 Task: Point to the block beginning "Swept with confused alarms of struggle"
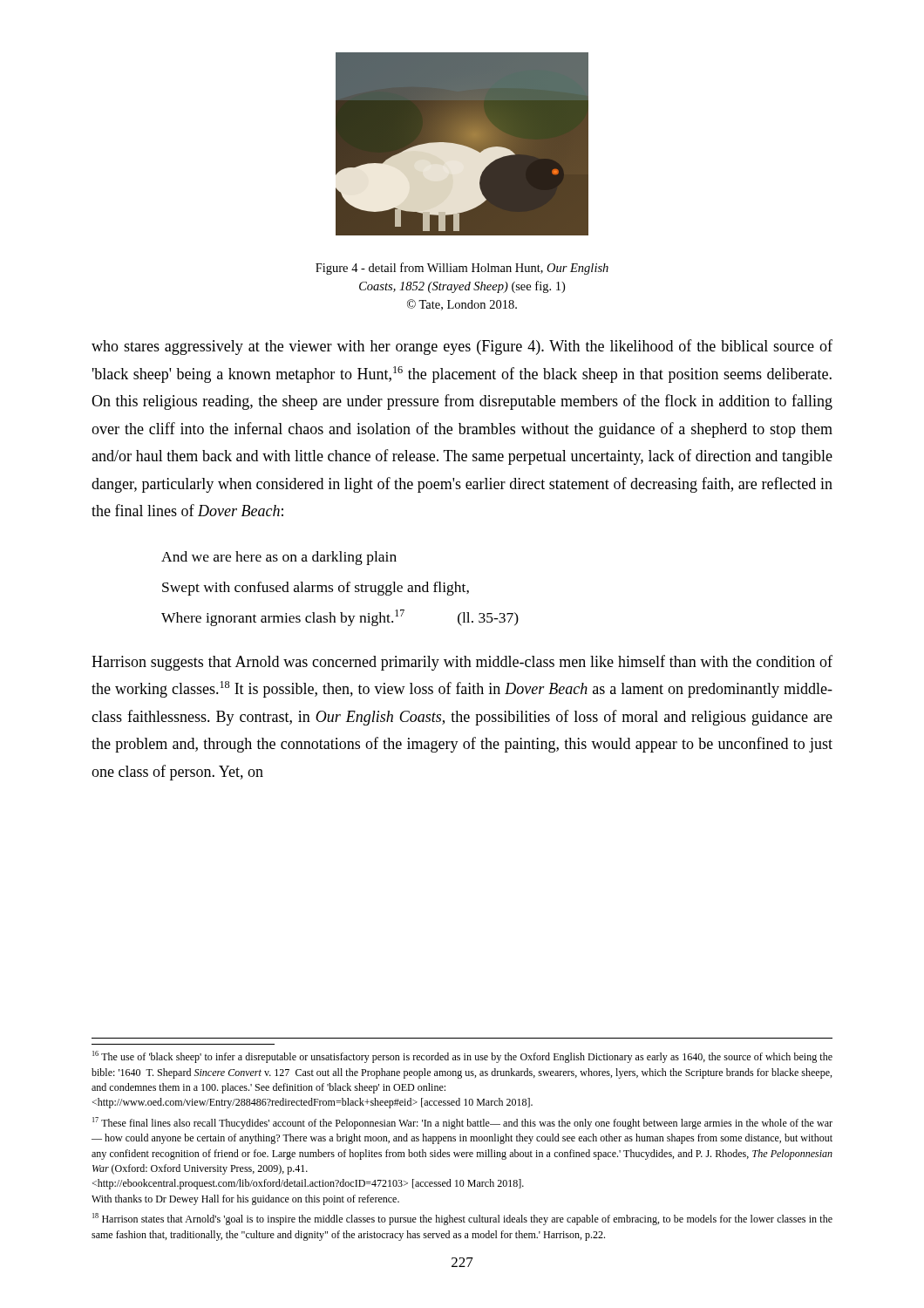click(x=315, y=587)
